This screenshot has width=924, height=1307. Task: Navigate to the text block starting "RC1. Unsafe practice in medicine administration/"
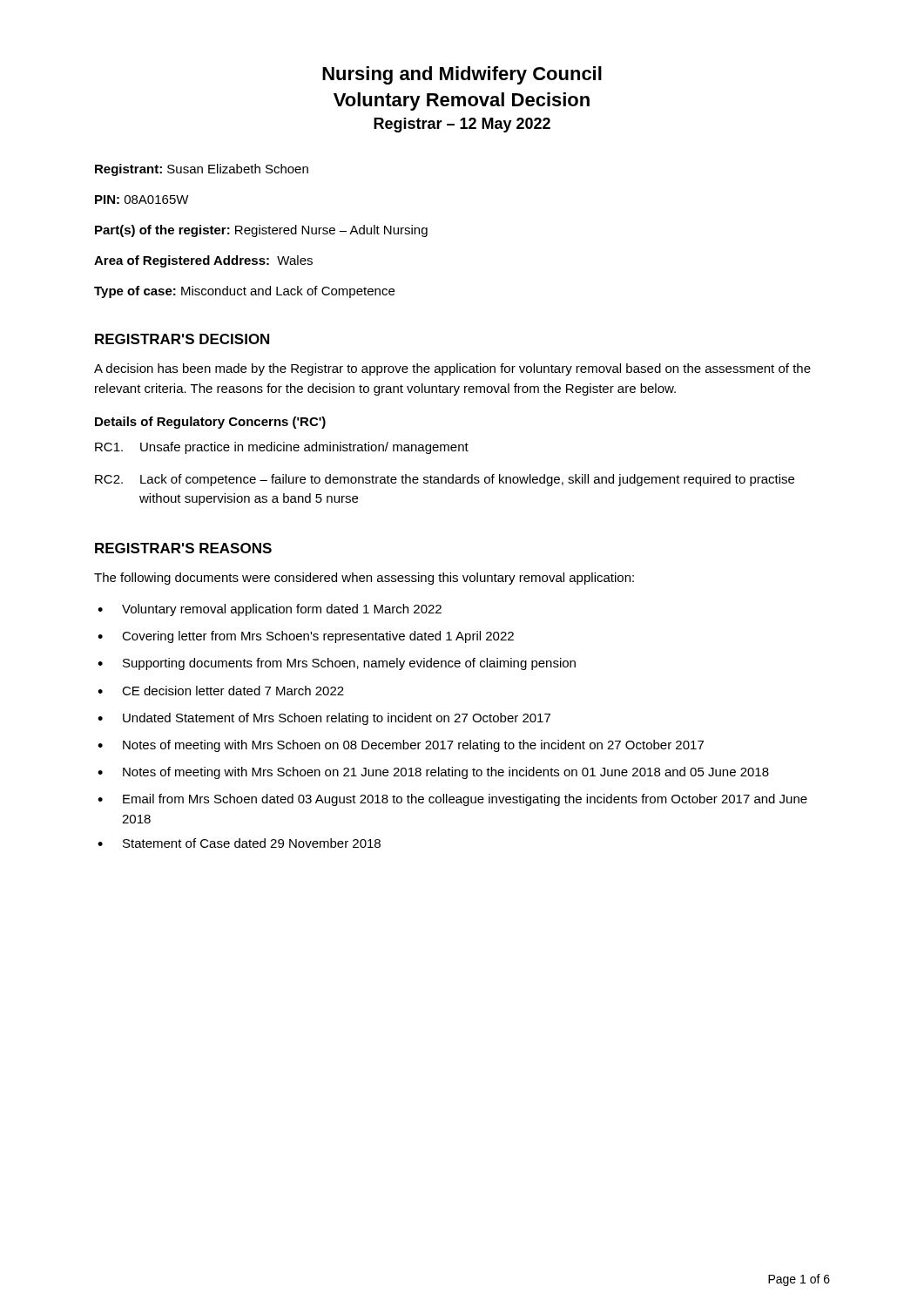pos(462,447)
